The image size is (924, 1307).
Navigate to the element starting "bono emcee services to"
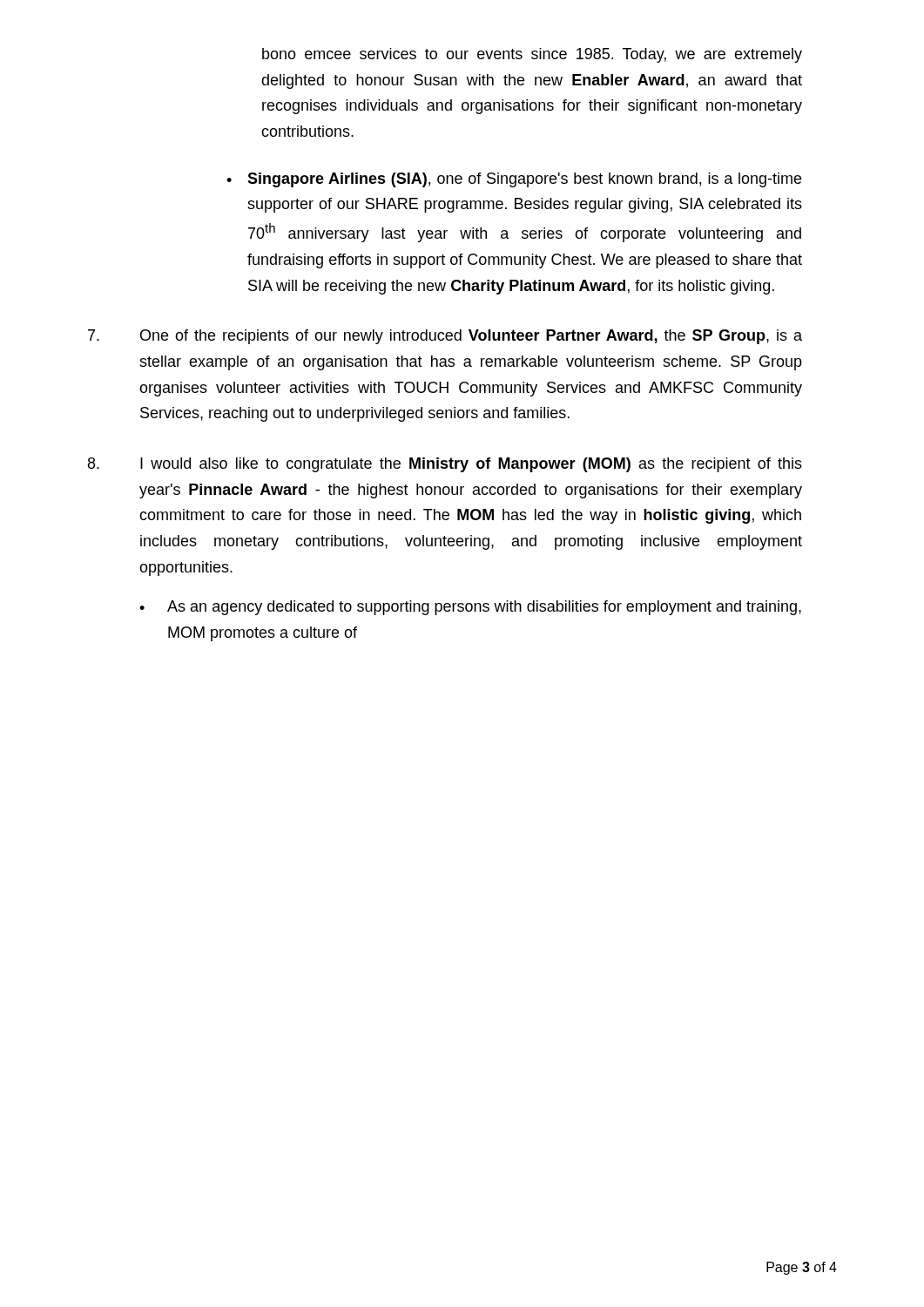[x=532, y=93]
